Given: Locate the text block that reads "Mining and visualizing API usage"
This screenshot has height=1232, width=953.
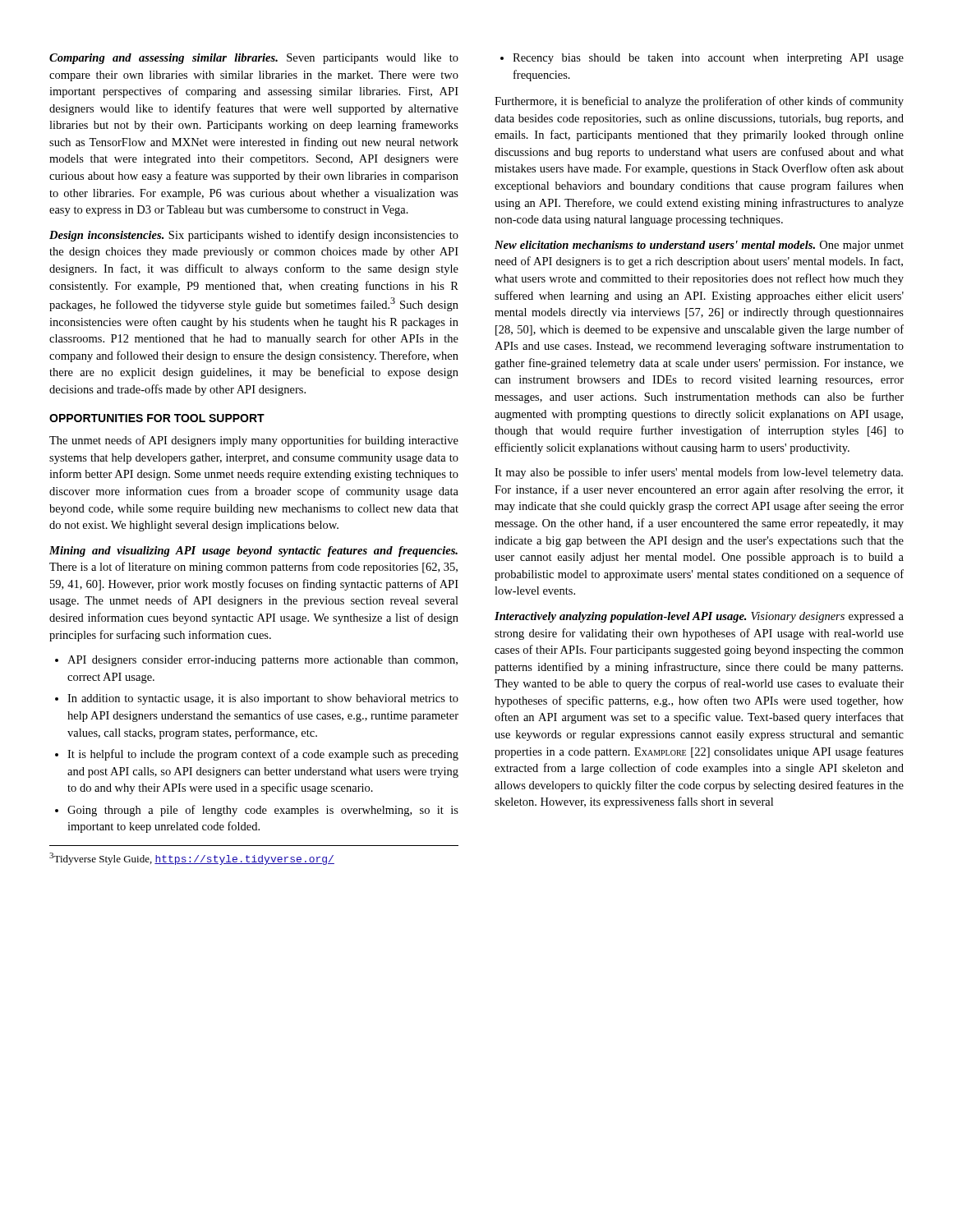Looking at the screenshot, I should click(x=254, y=592).
